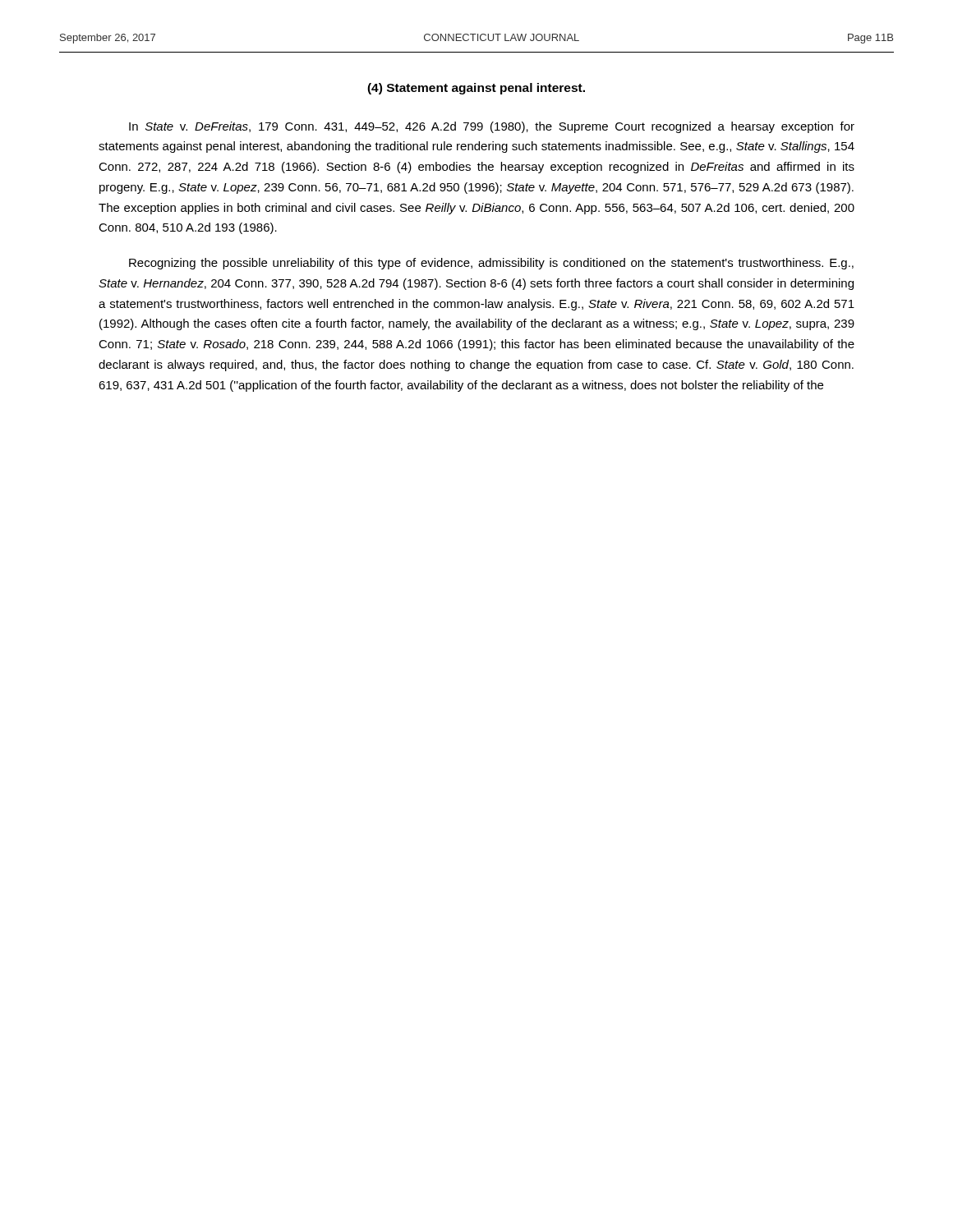Click where it says "(4) Statement against penal interest."
Viewport: 953px width, 1232px height.
click(x=476, y=87)
